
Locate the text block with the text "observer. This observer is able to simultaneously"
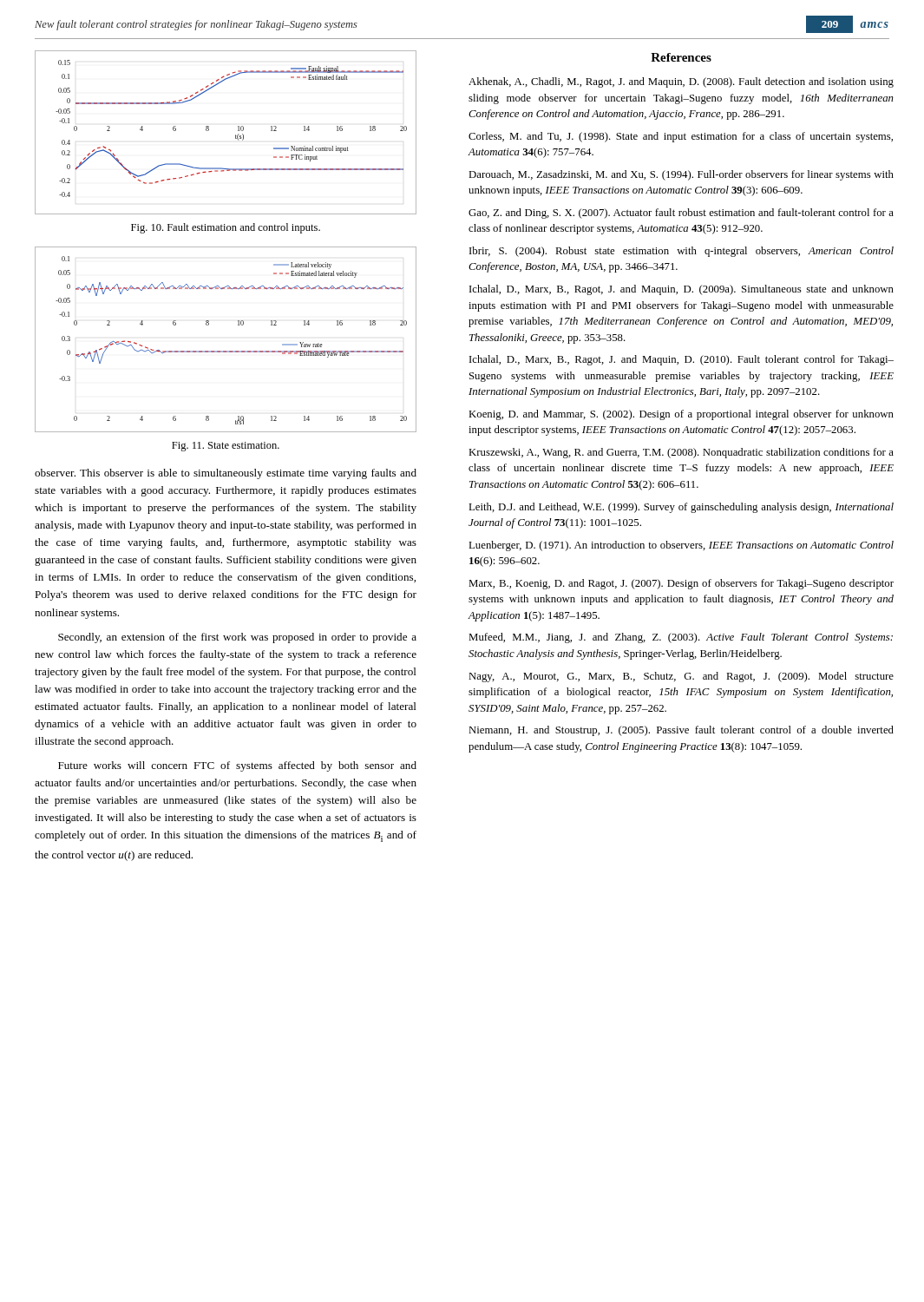tap(226, 664)
